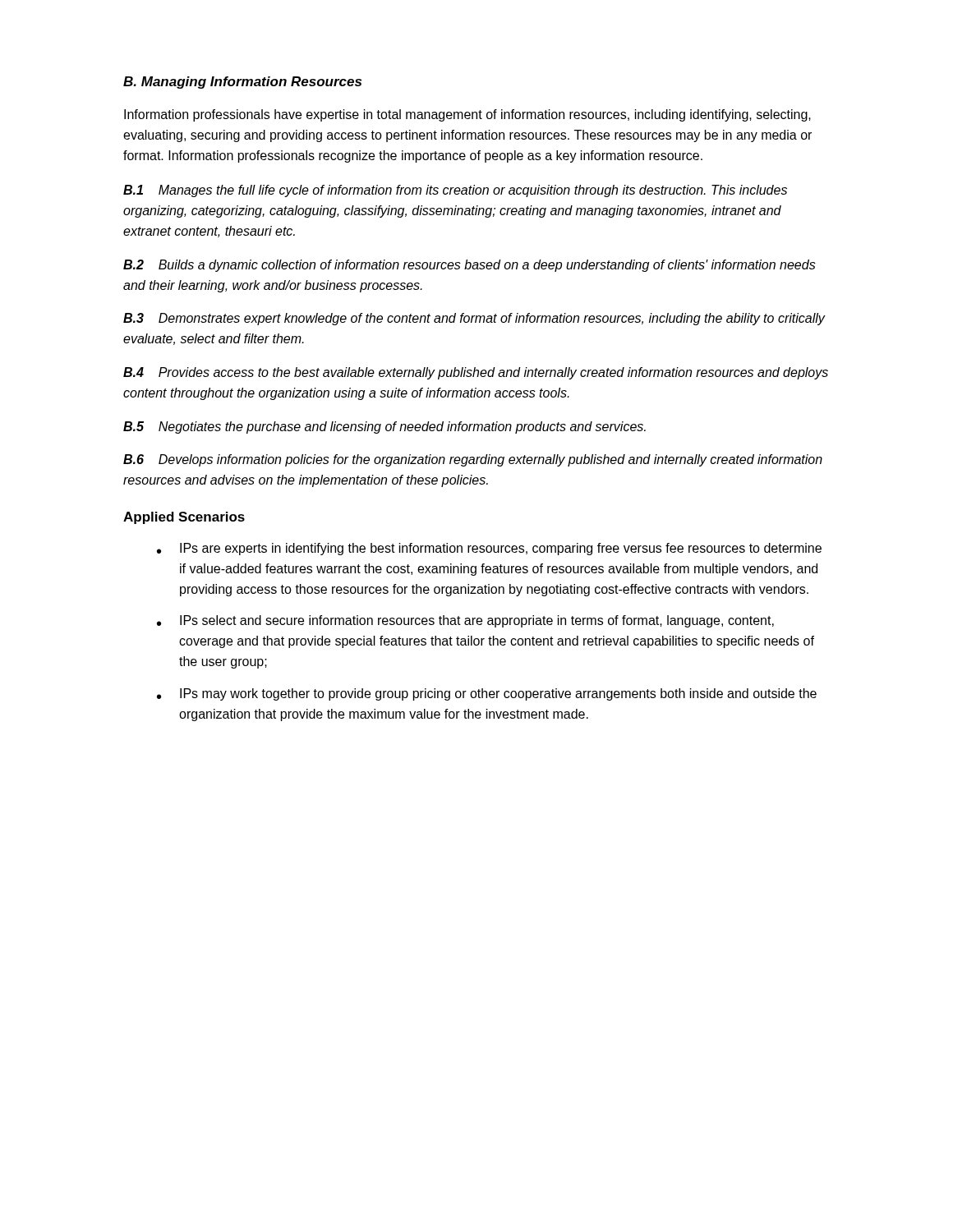
Task: Where is the passage that starts "B.4 Provides access to the best available externally"?
Action: pyautogui.click(x=476, y=383)
